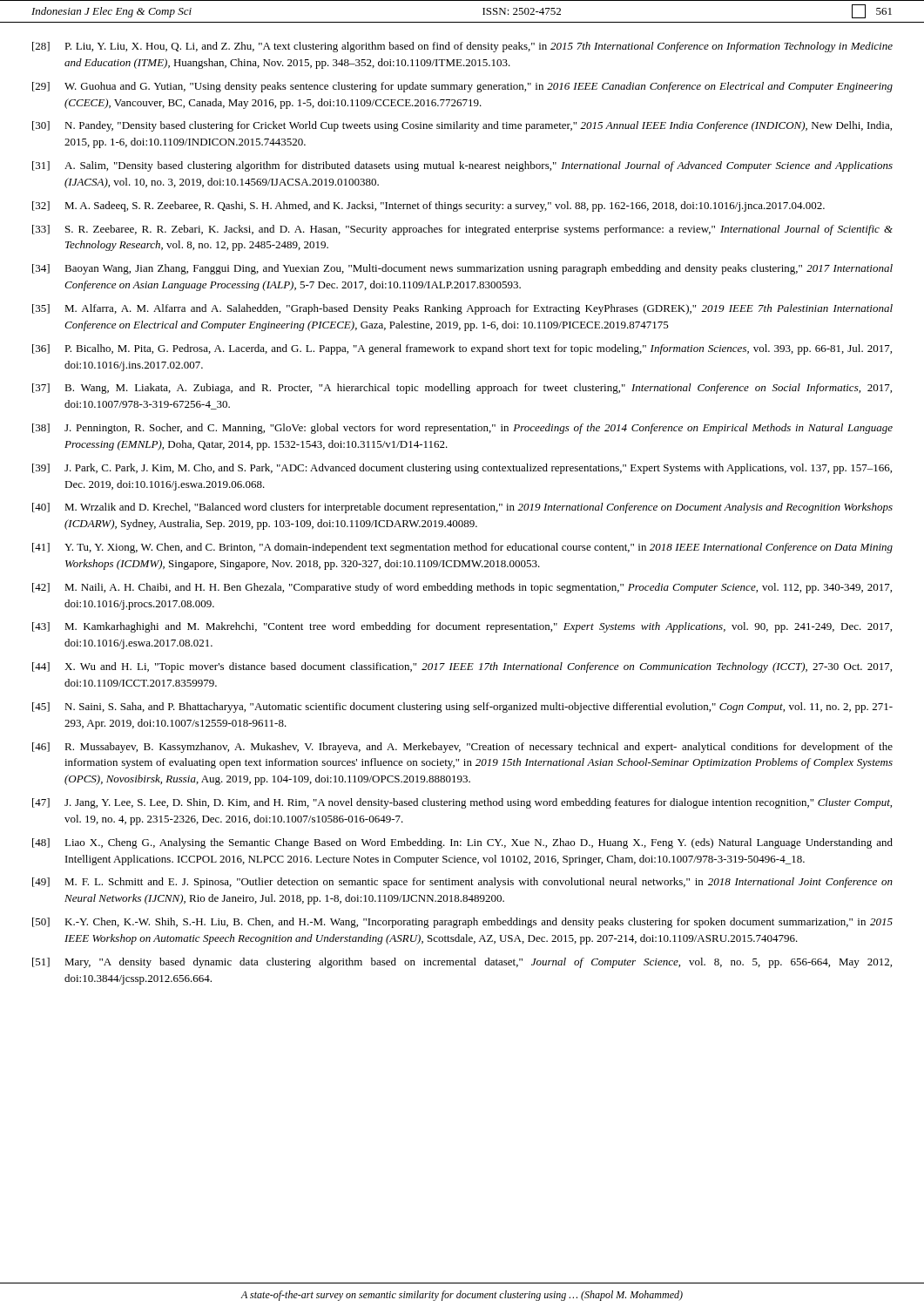Viewport: 924px width, 1307px height.
Task: Point to the block beginning "[50] K.-Y. Chen, K.-W. Shih, S.-H."
Action: [x=462, y=931]
